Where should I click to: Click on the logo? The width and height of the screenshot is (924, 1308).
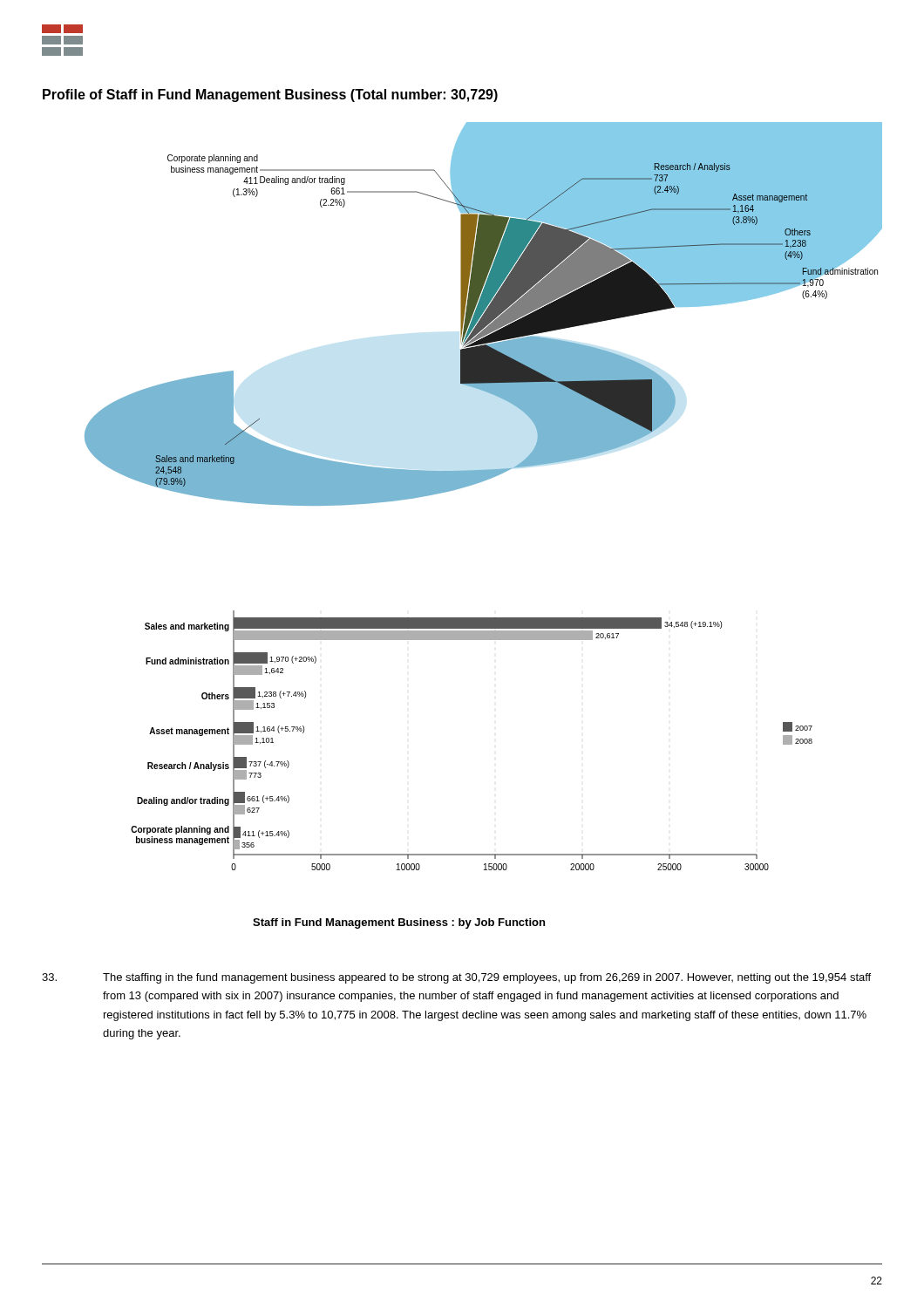(x=63, y=45)
